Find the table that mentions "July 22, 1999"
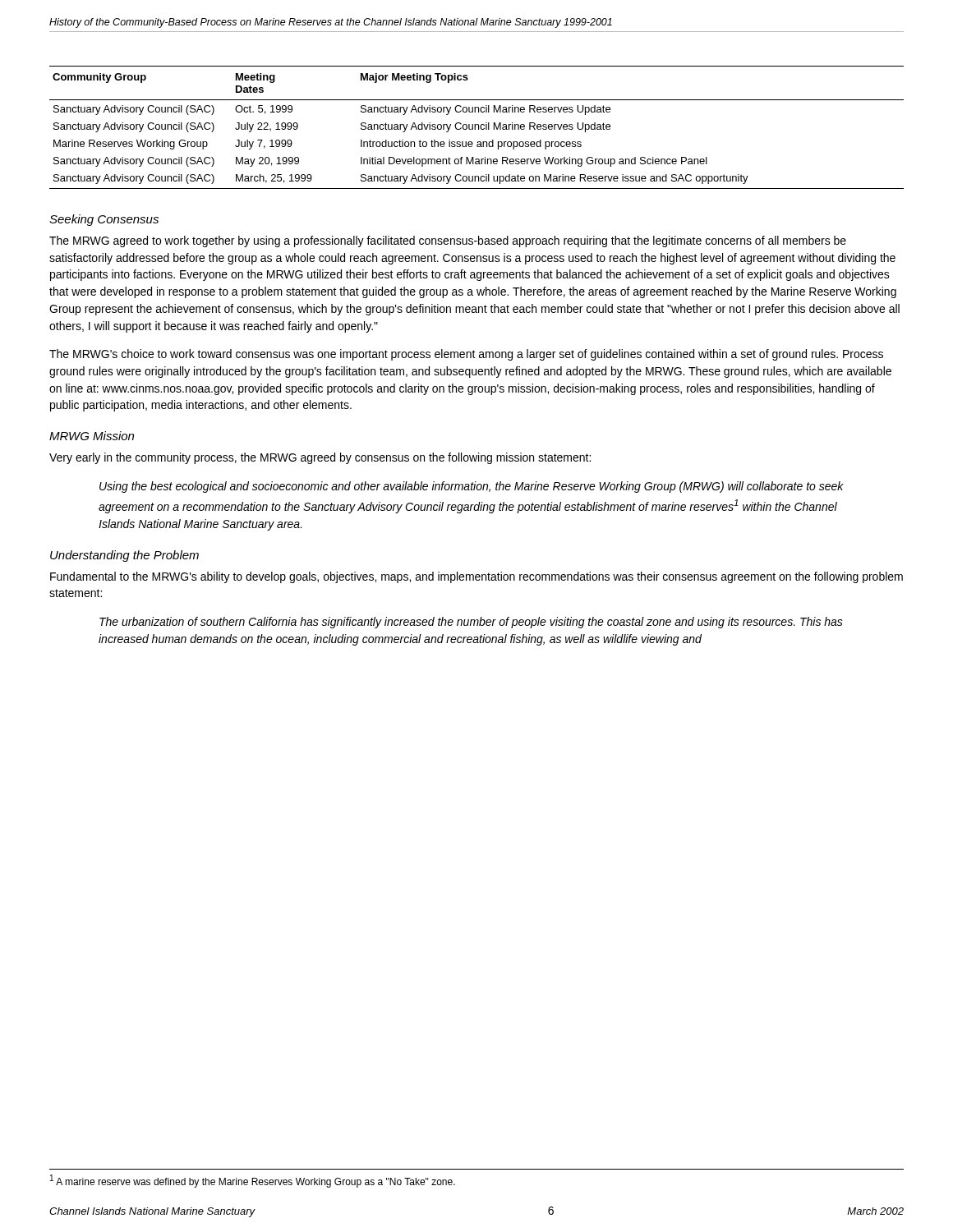The image size is (953, 1232). coord(476,127)
